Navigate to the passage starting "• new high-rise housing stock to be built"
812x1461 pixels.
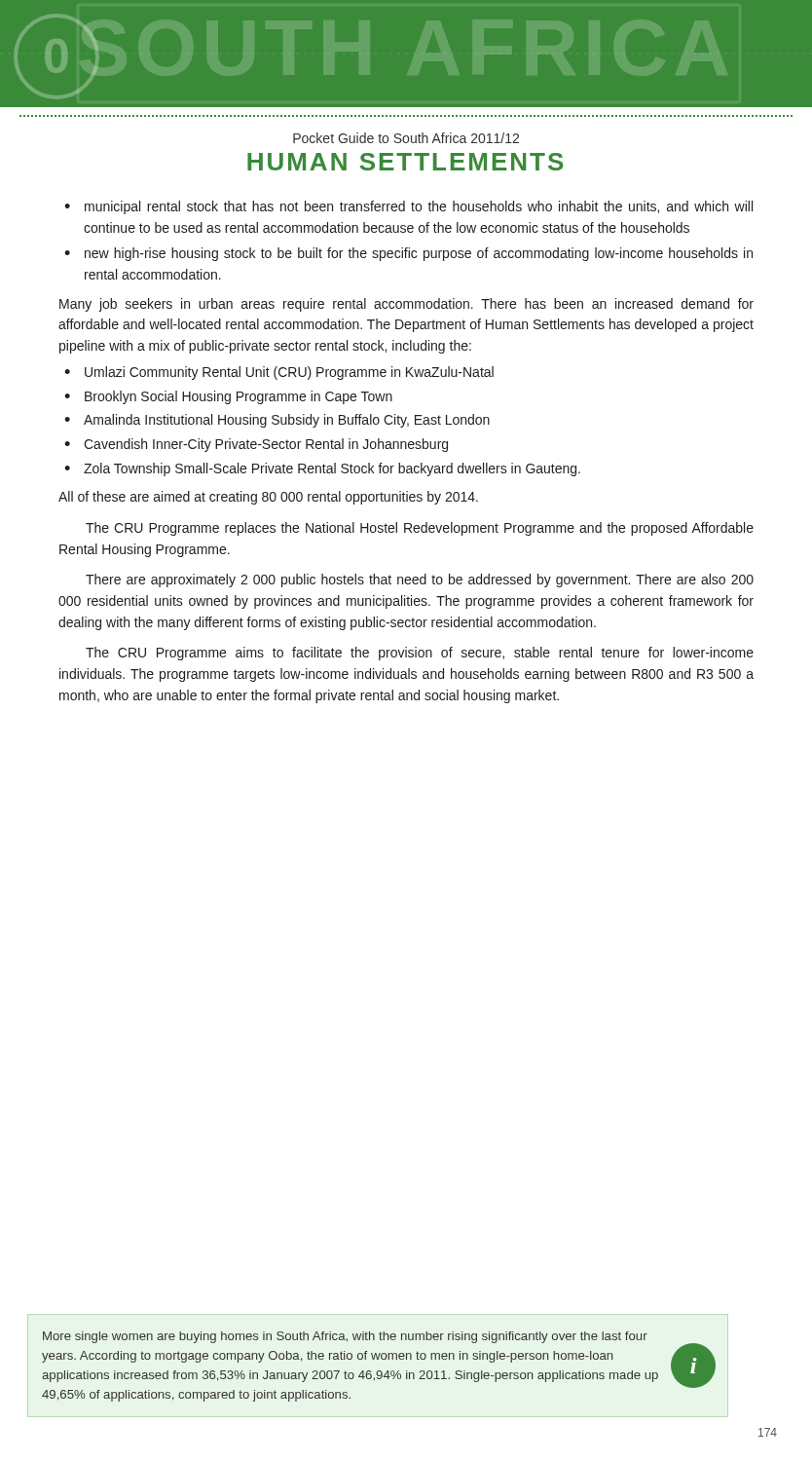(409, 263)
